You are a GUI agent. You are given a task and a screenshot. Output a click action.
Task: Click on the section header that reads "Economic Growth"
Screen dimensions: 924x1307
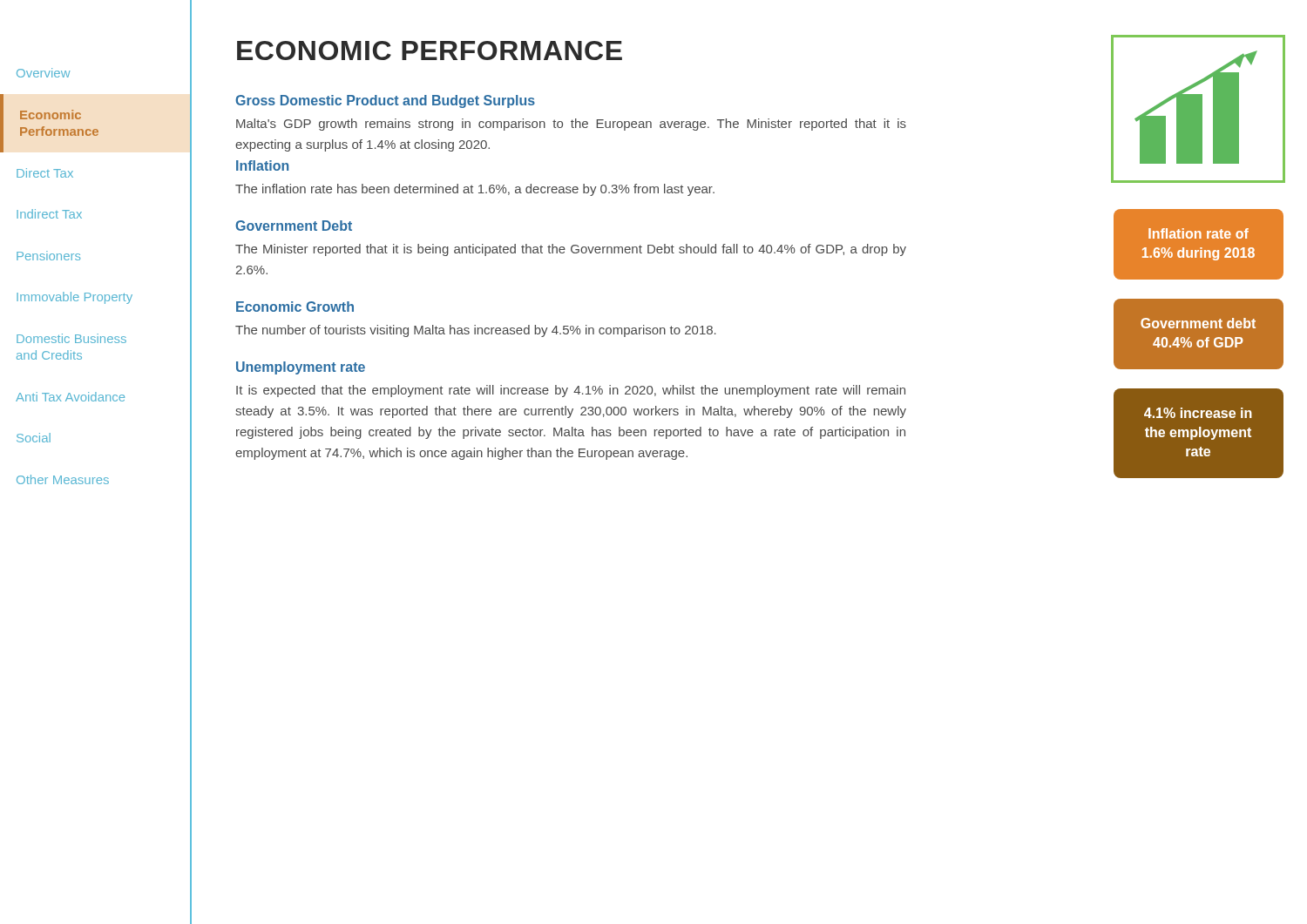[295, 307]
